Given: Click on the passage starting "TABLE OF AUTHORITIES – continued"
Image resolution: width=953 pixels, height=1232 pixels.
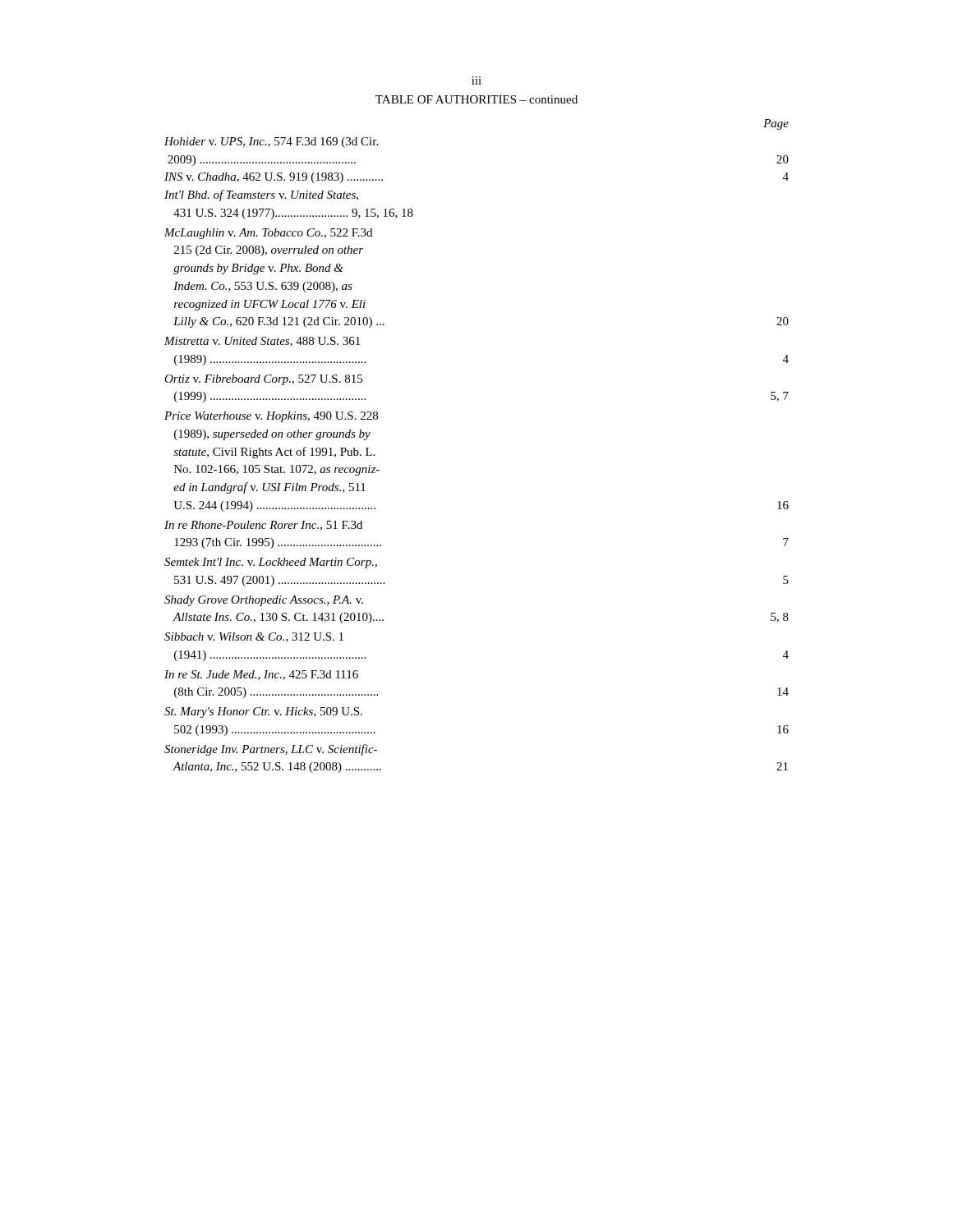Looking at the screenshot, I should tap(476, 99).
